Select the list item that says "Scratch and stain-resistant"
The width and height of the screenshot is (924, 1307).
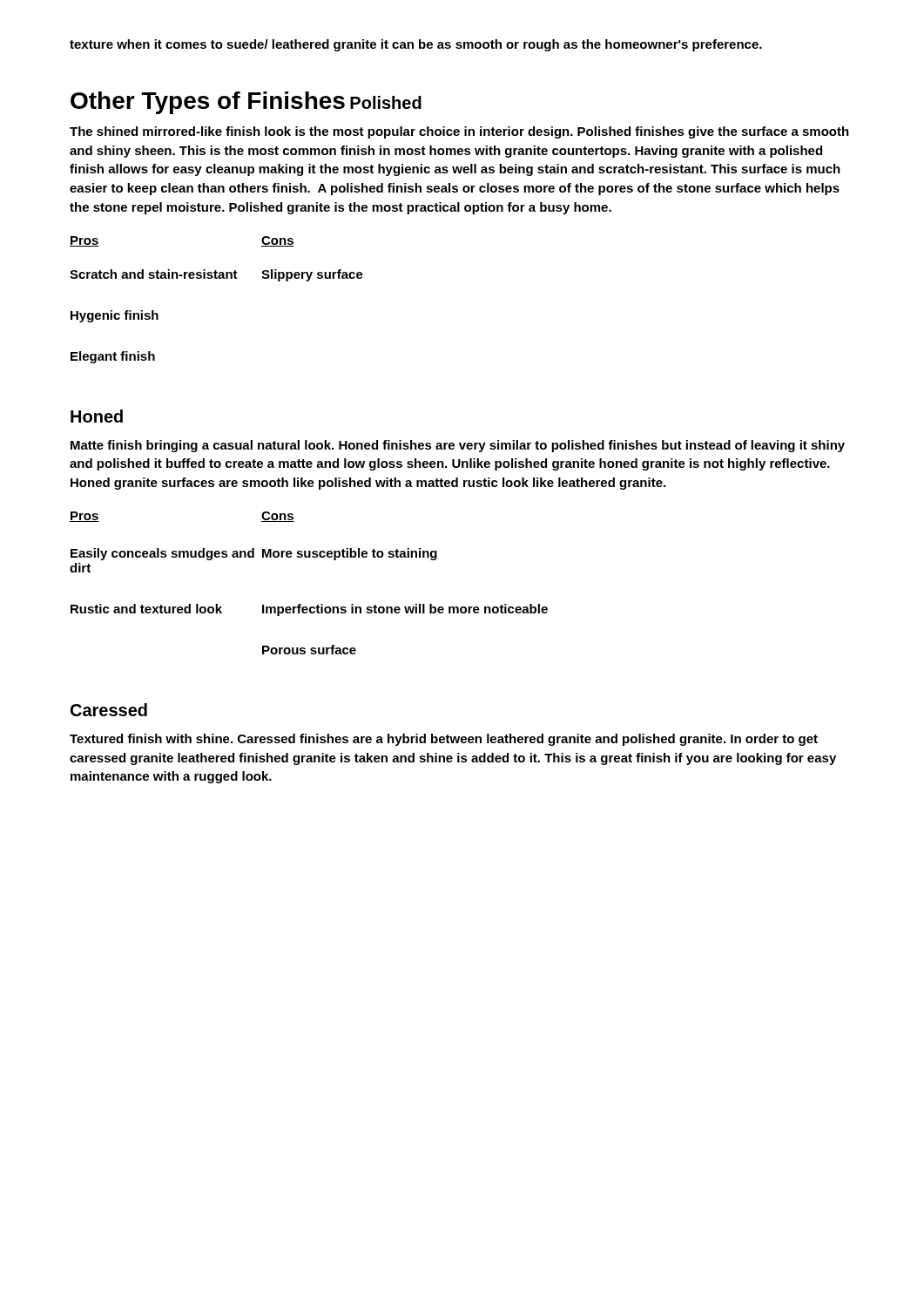pos(154,274)
